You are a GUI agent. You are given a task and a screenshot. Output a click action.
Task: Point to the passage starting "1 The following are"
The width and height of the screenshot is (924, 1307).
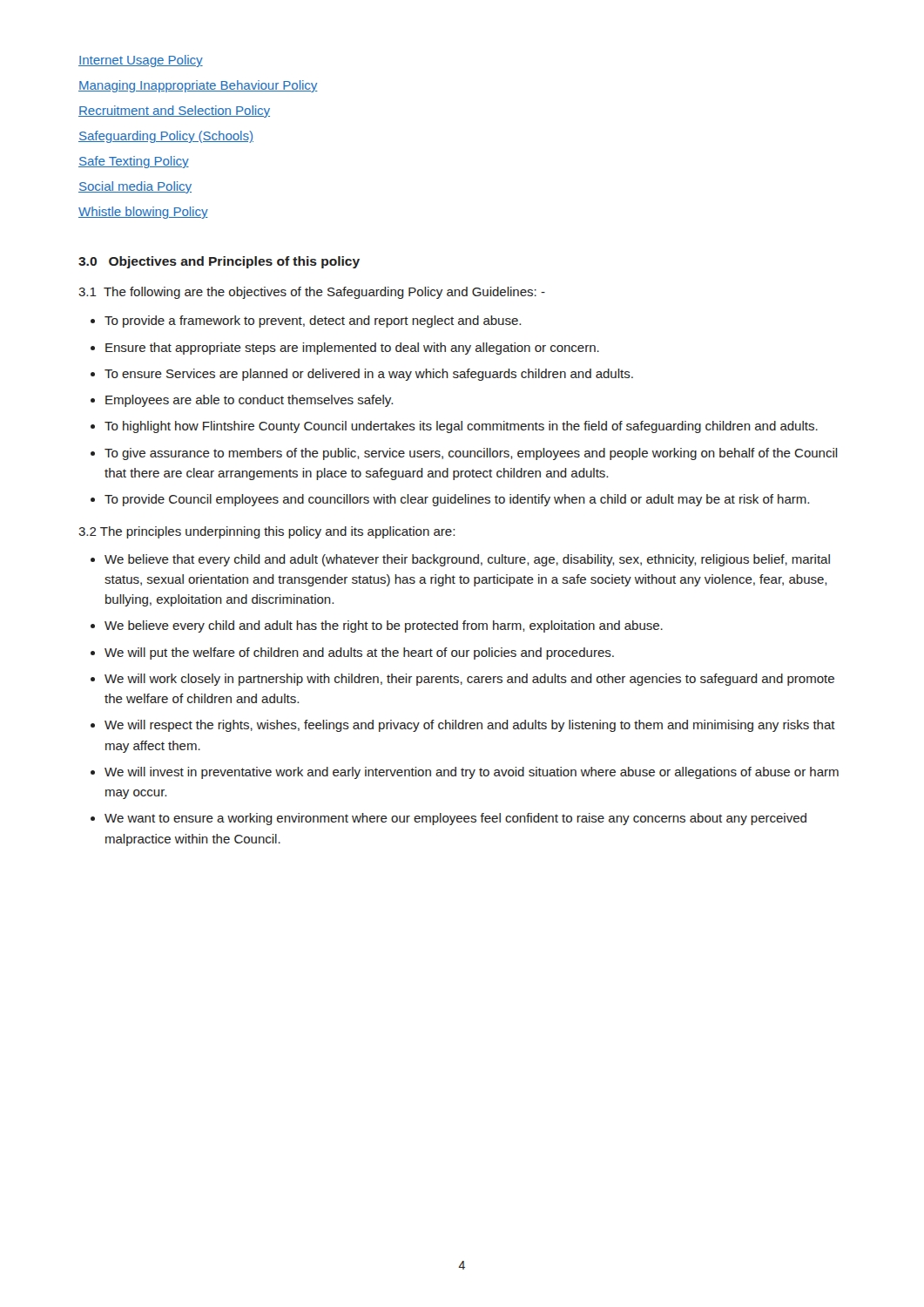pos(312,291)
